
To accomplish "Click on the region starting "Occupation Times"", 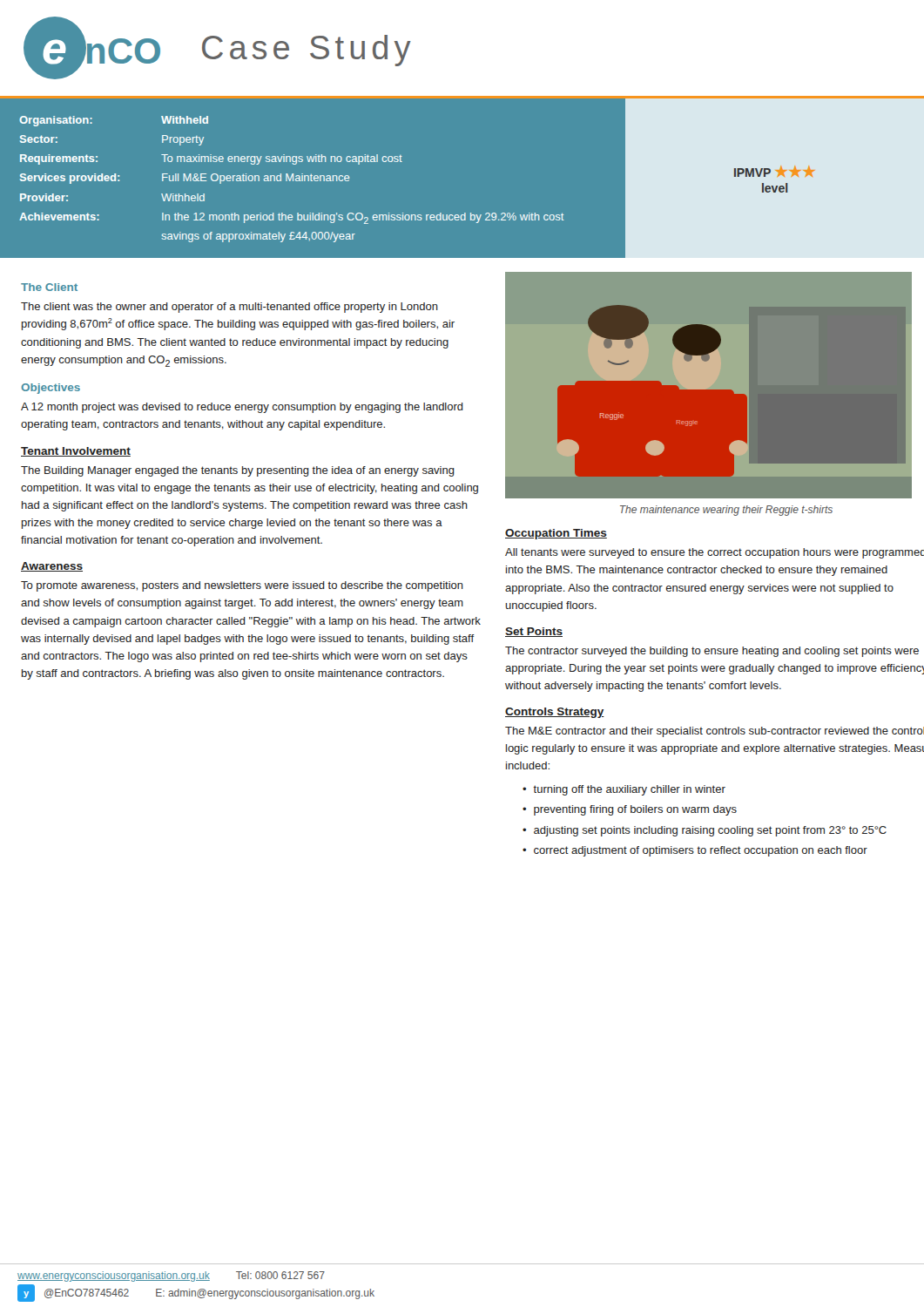I will pyautogui.click(x=556, y=533).
